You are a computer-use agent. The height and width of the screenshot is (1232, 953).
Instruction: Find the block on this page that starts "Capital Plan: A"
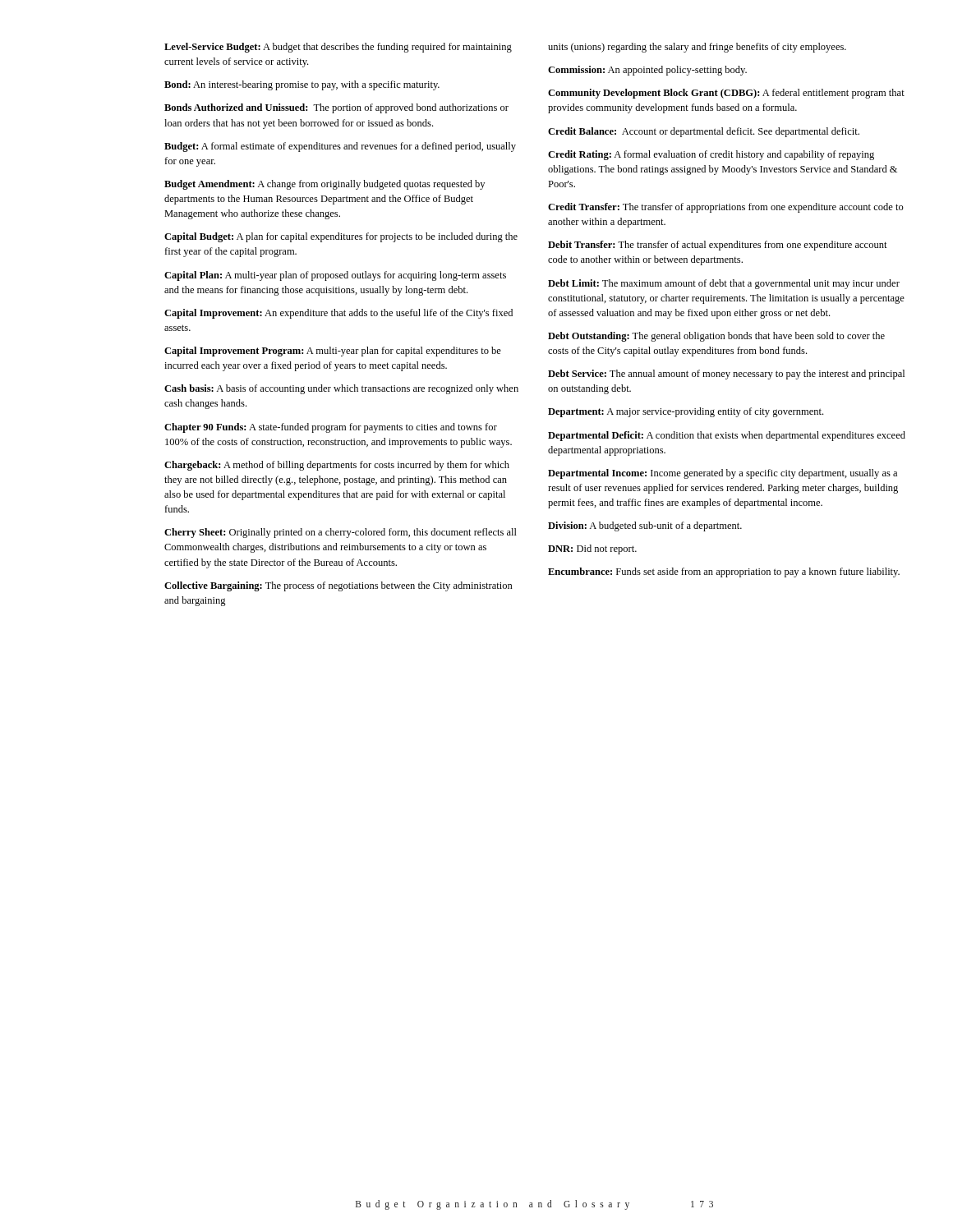(335, 282)
